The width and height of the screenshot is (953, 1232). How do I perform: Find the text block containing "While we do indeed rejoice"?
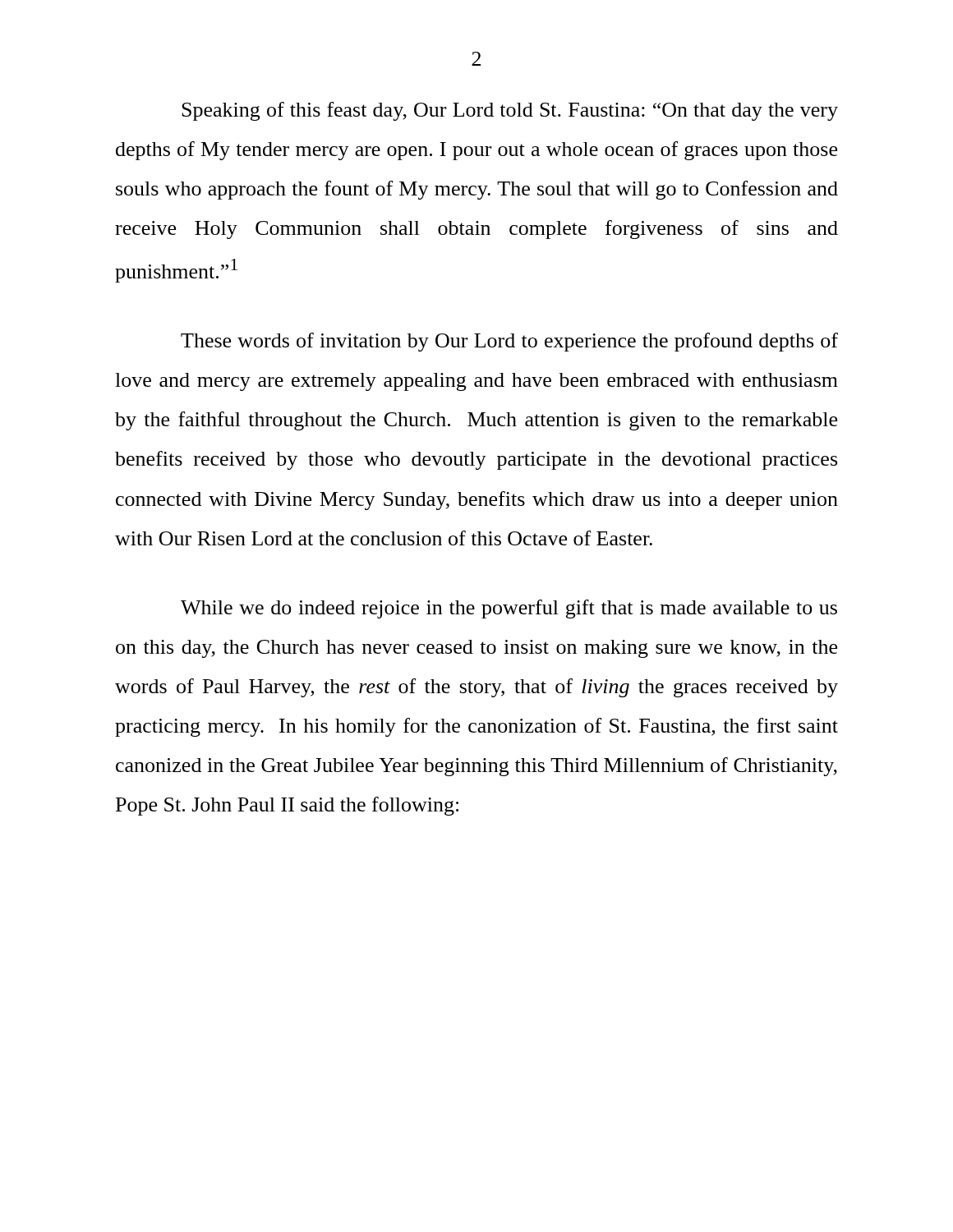[x=509, y=609]
